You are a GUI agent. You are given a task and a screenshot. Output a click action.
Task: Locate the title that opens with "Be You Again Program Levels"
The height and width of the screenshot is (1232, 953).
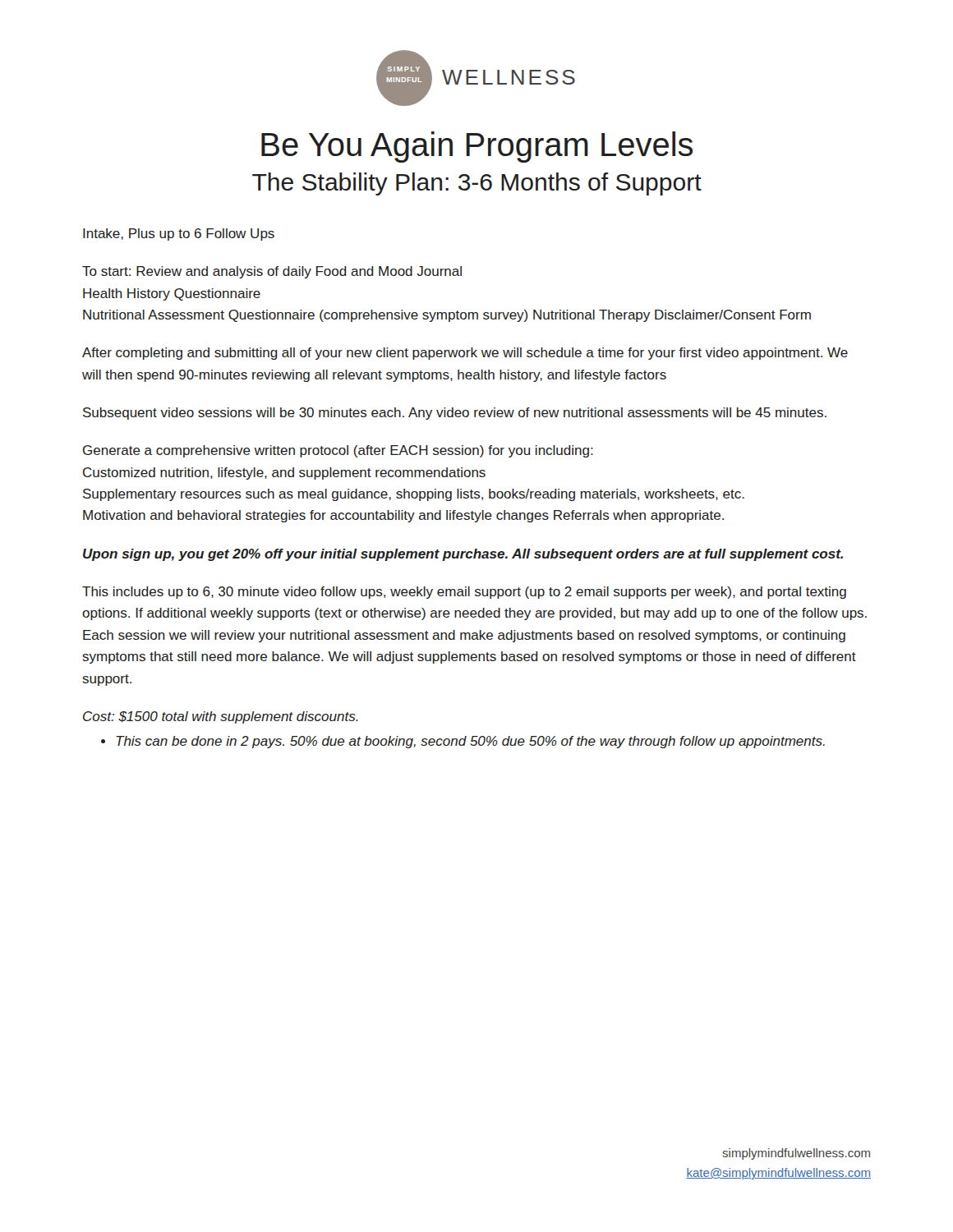476,161
